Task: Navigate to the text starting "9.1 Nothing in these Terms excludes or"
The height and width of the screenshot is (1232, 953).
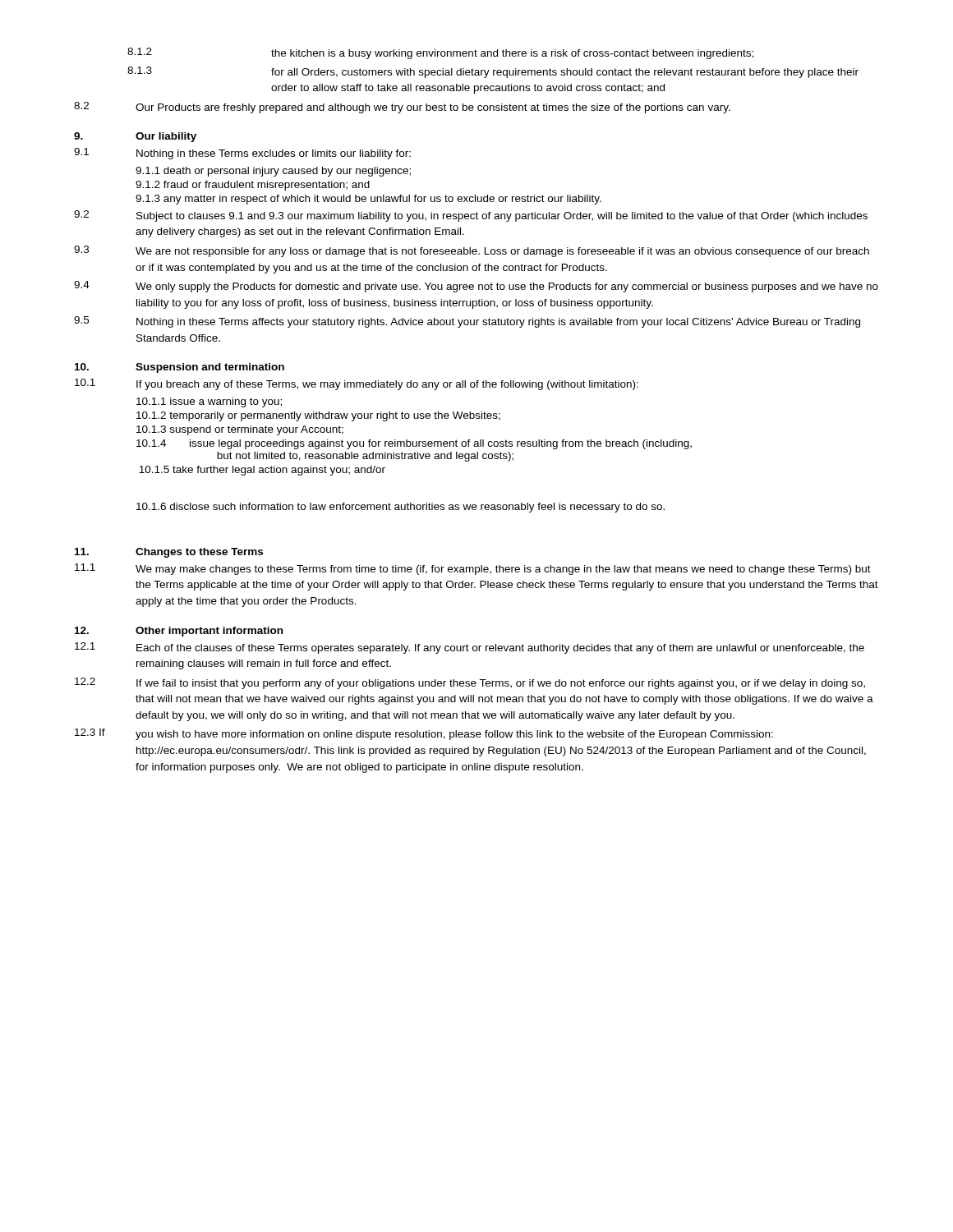Action: [x=242, y=154]
